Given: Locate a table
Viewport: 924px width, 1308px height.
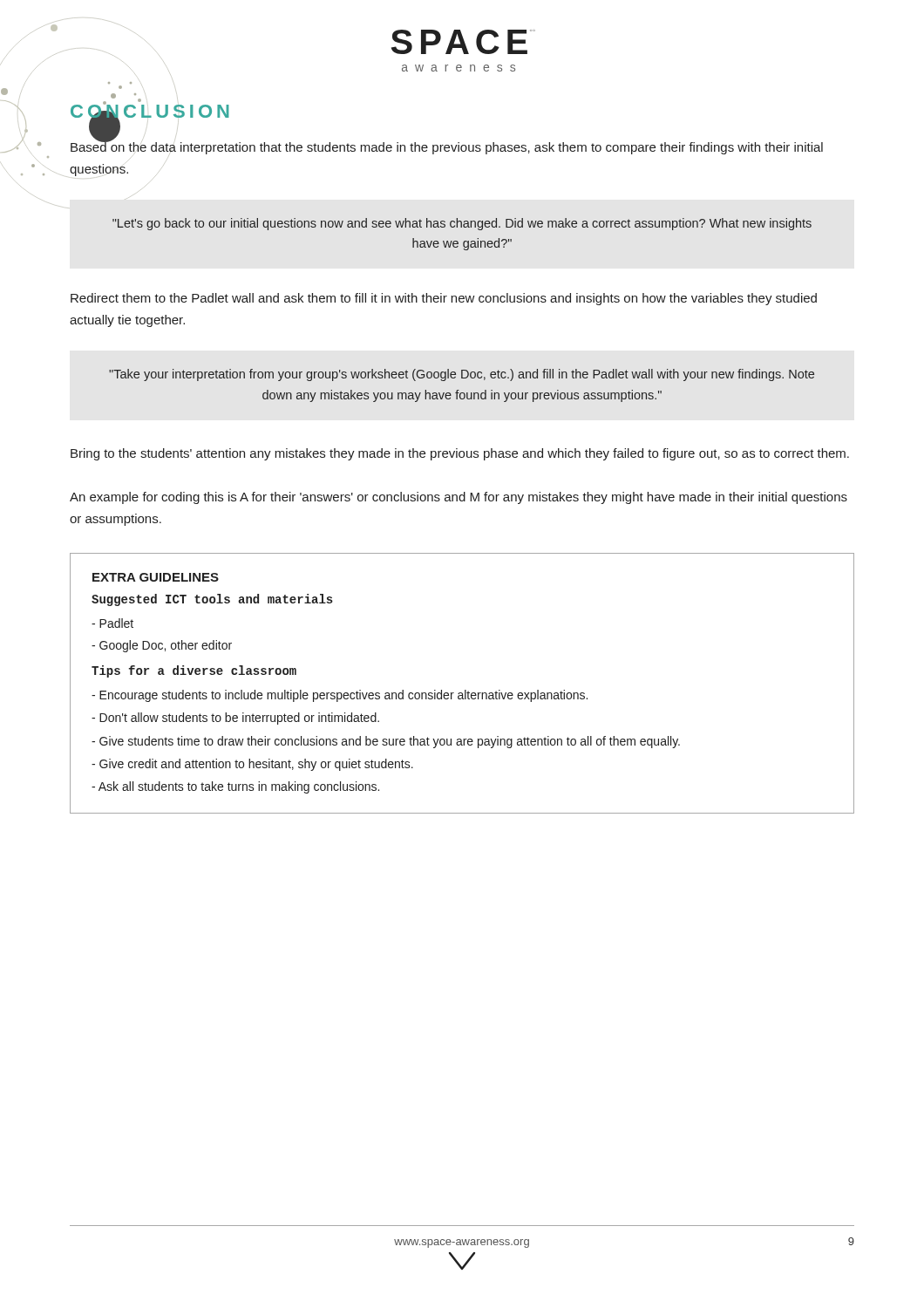Looking at the screenshot, I should coord(462,683).
